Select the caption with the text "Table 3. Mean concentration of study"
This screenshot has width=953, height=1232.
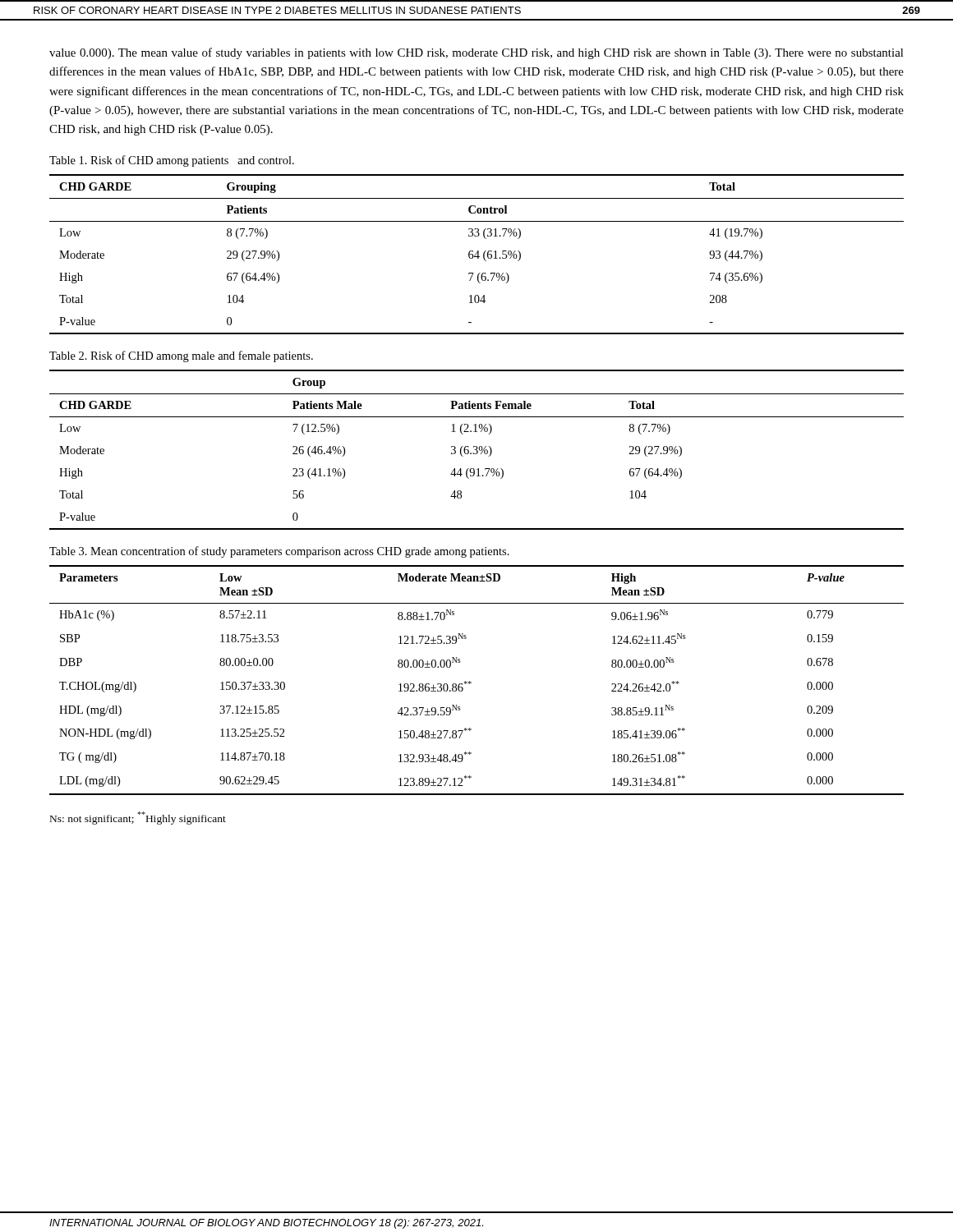click(279, 551)
